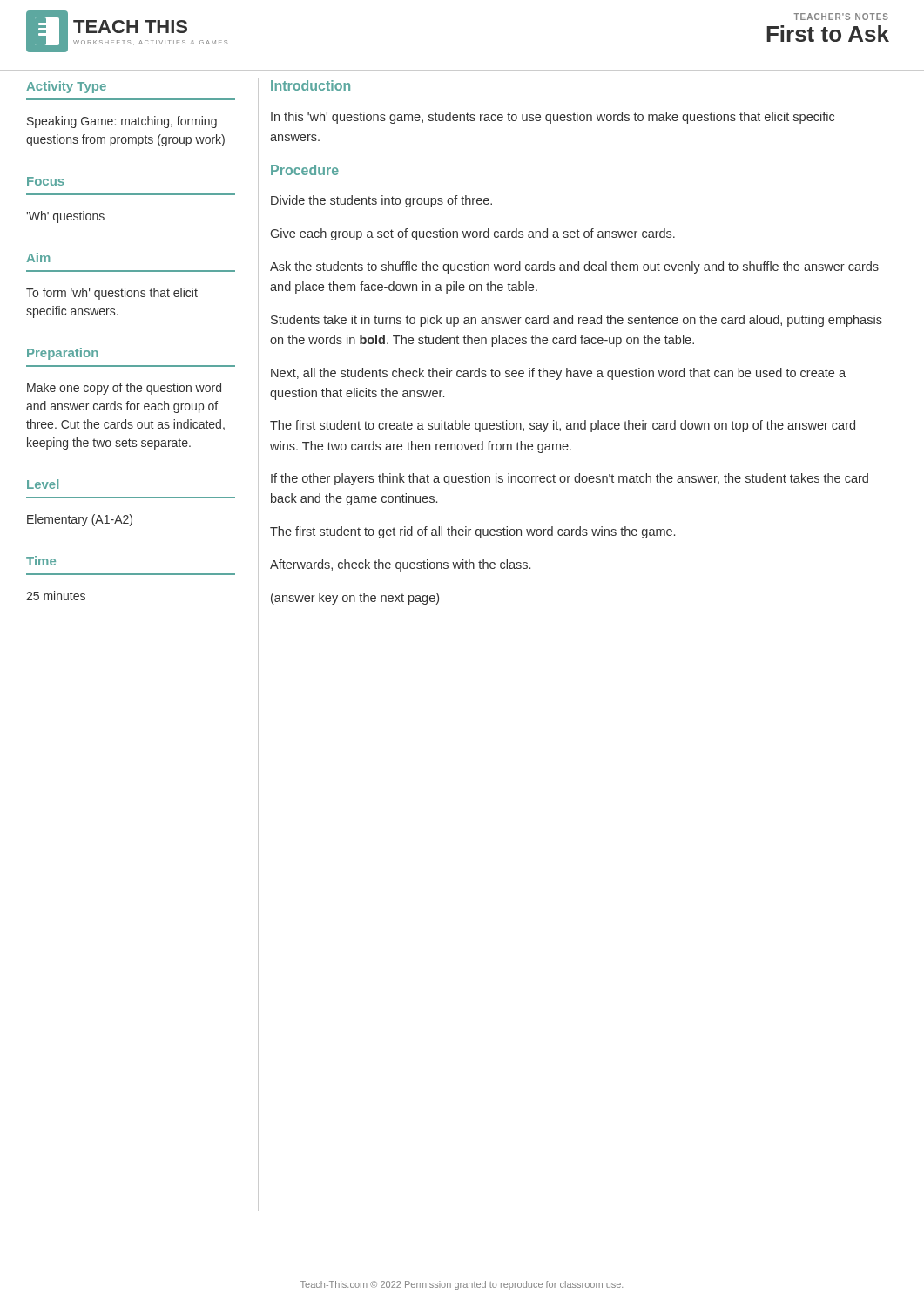
Task: Click where it says "'Wh' questions"
Action: coord(65,217)
